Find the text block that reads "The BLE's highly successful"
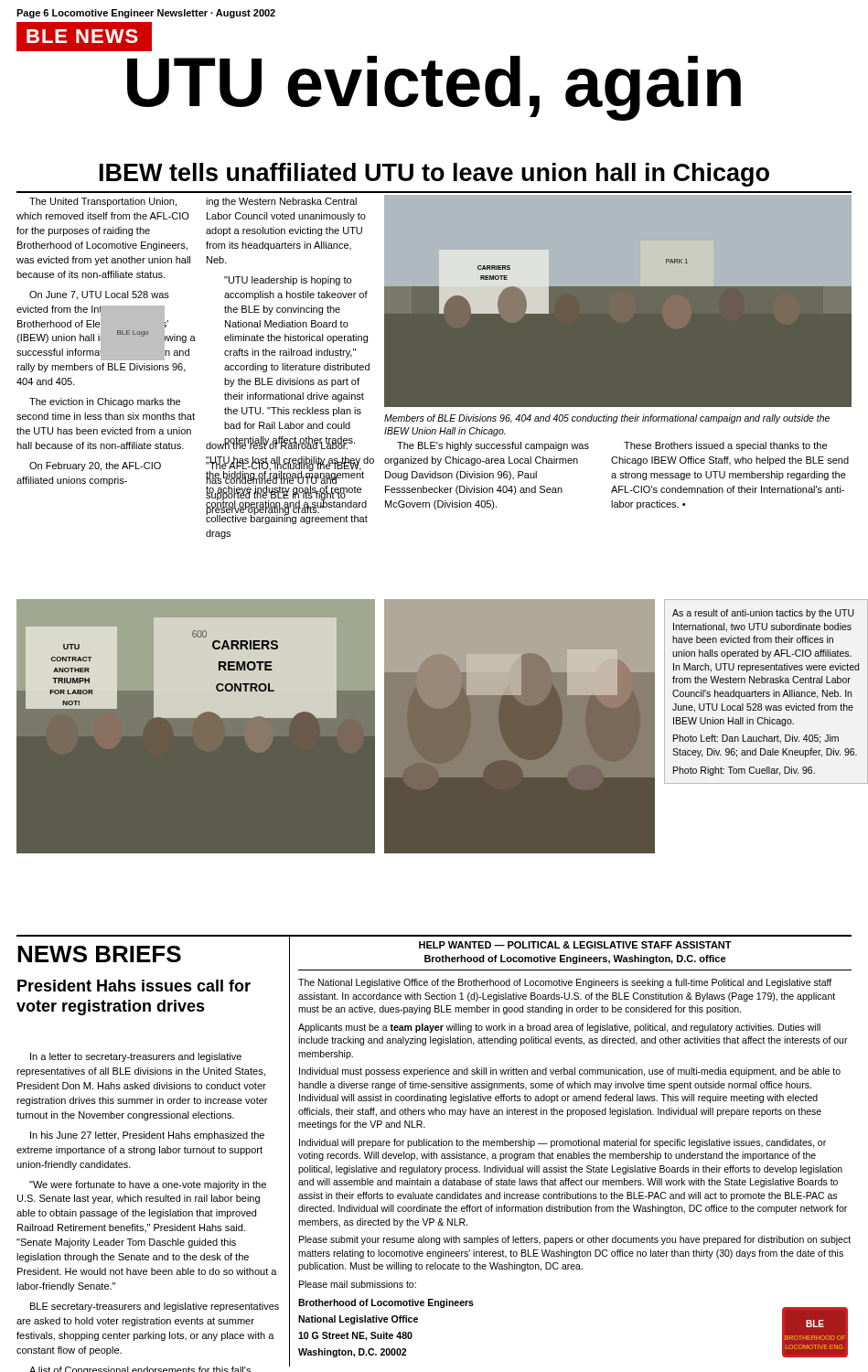868x1372 pixels. (x=493, y=475)
